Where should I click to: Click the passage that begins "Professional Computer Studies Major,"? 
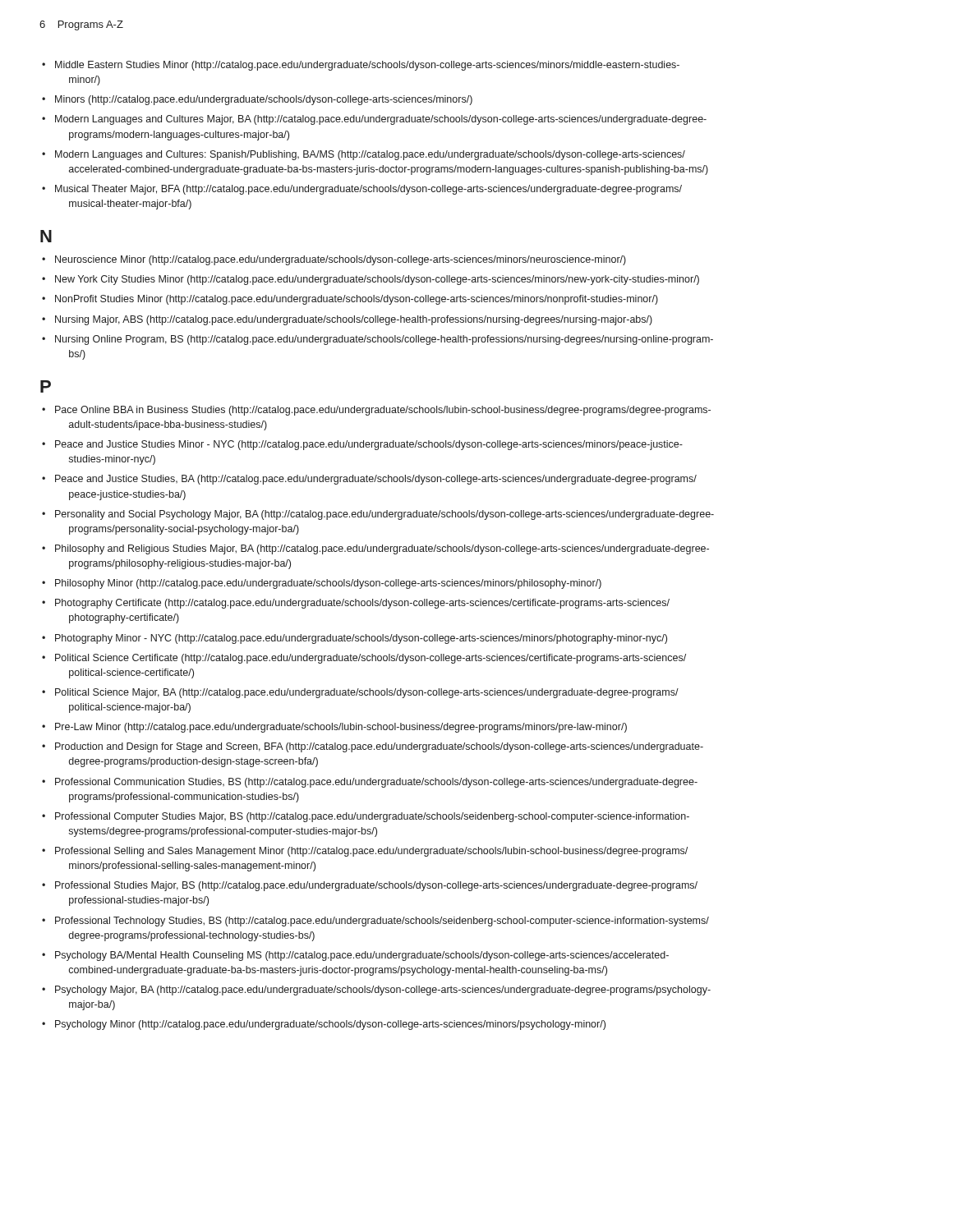(372, 824)
